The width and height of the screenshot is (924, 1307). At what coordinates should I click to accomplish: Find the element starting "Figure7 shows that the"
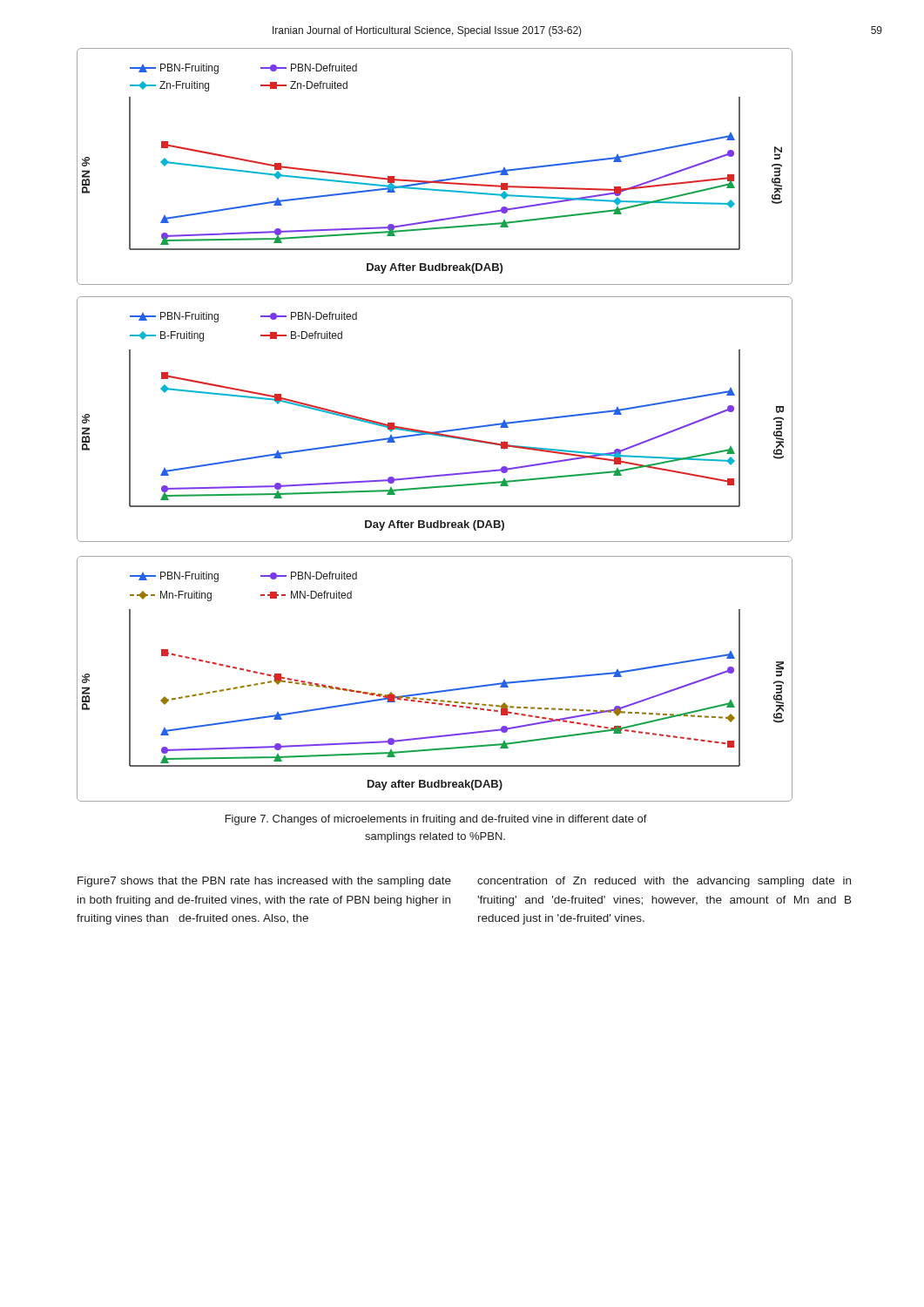264,899
